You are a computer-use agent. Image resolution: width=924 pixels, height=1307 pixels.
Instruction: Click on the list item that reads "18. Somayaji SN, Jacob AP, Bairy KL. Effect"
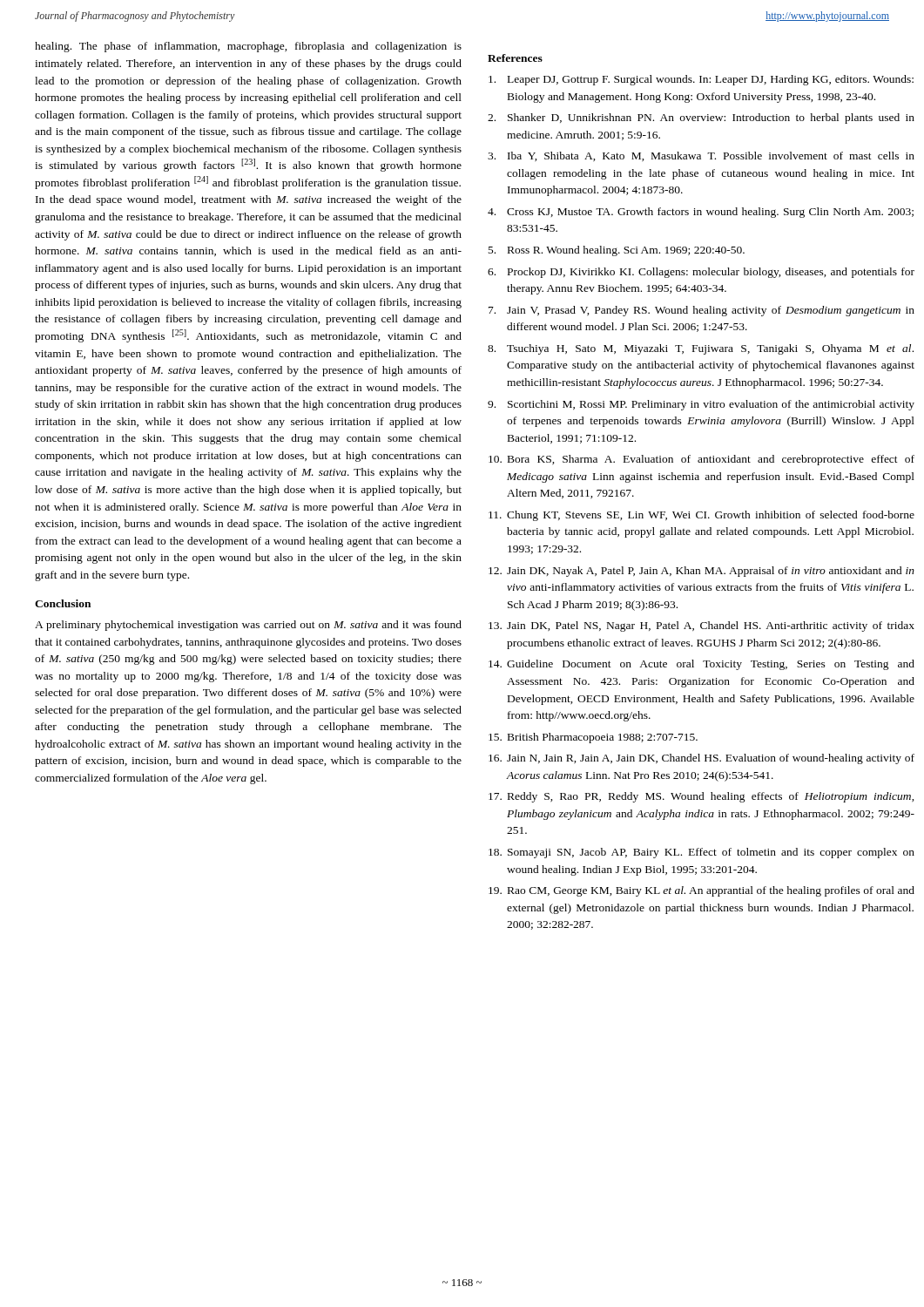point(701,860)
